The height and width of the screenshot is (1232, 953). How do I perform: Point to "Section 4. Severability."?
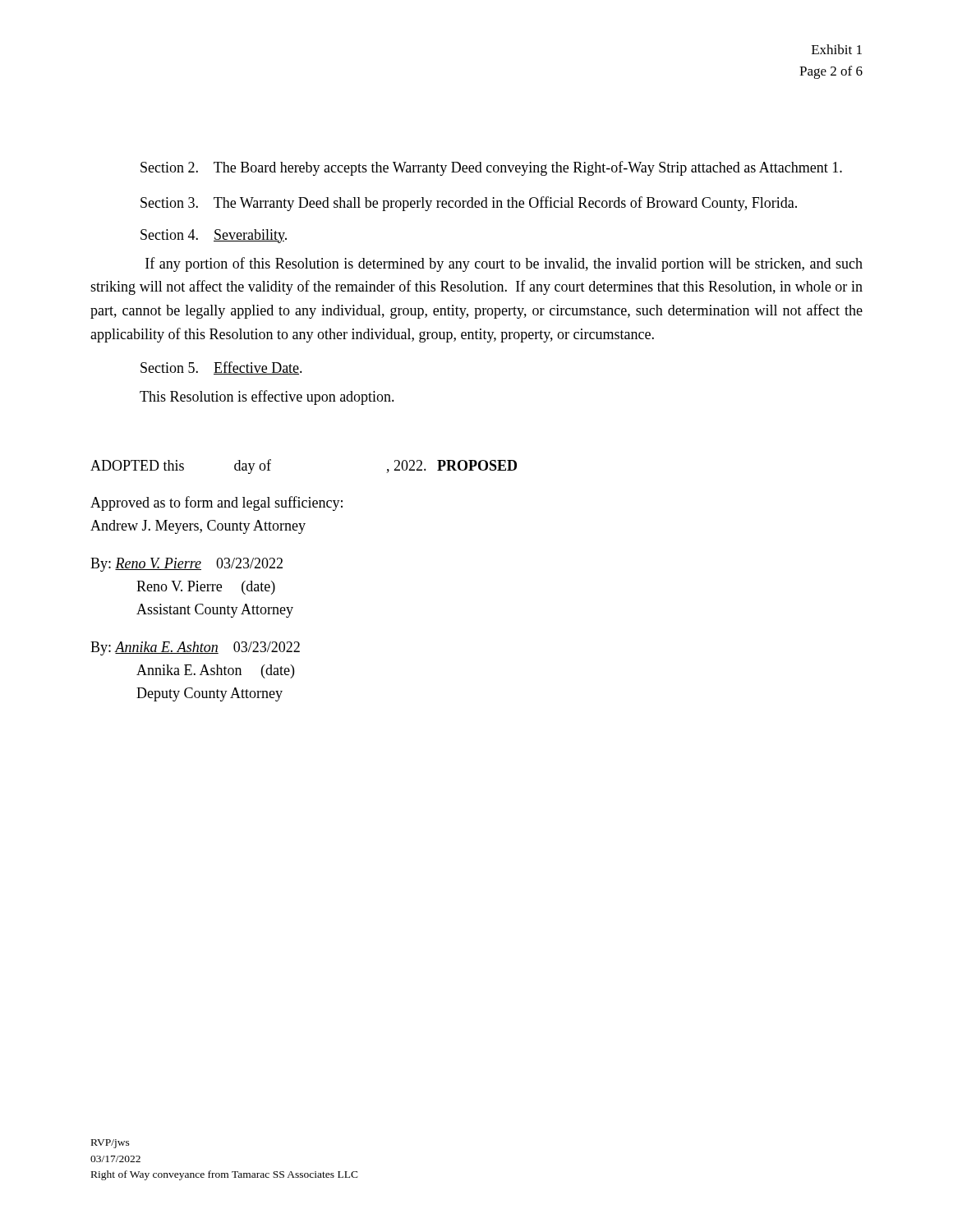pos(214,235)
